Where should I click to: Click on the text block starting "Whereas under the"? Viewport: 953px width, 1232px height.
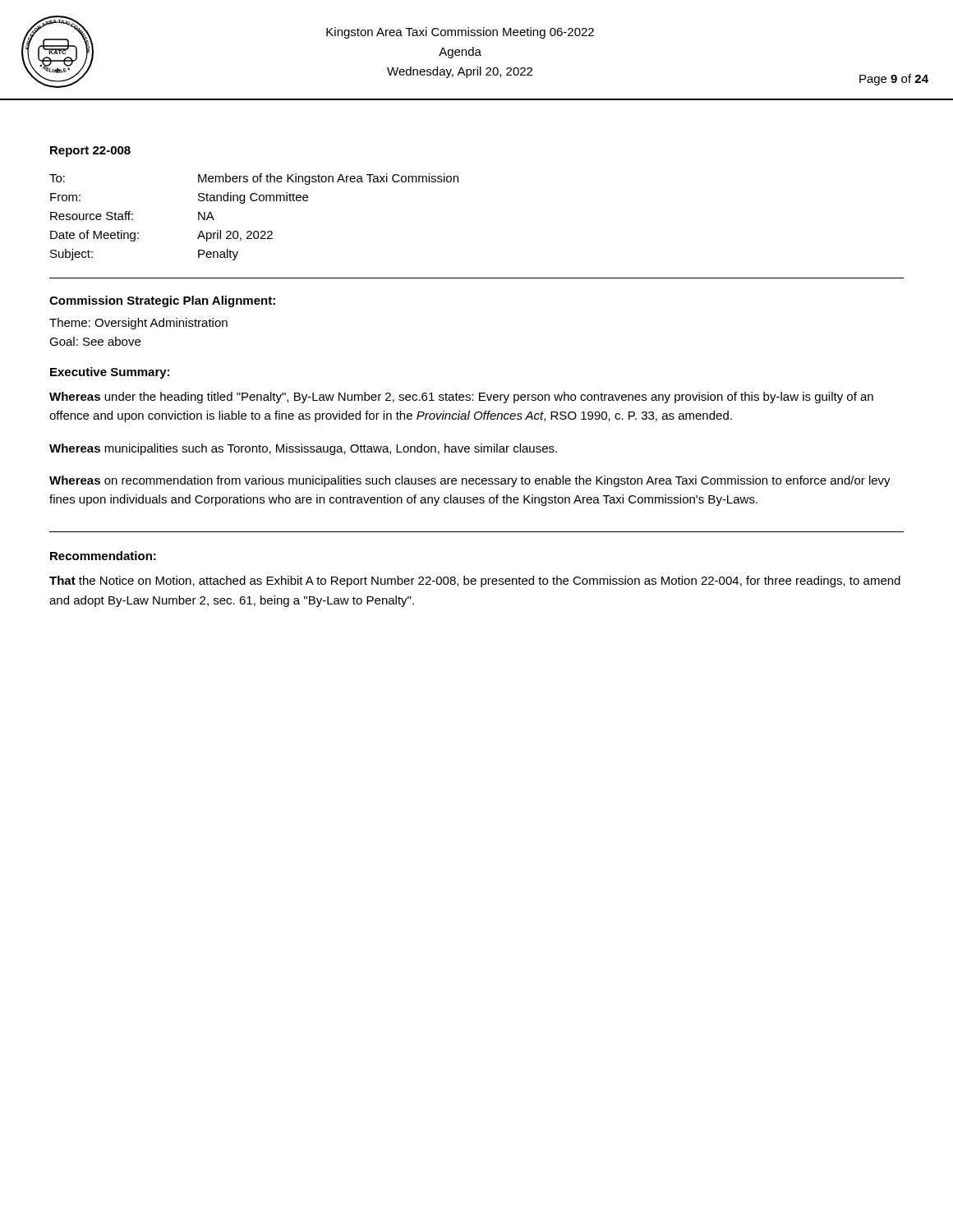pyautogui.click(x=462, y=406)
